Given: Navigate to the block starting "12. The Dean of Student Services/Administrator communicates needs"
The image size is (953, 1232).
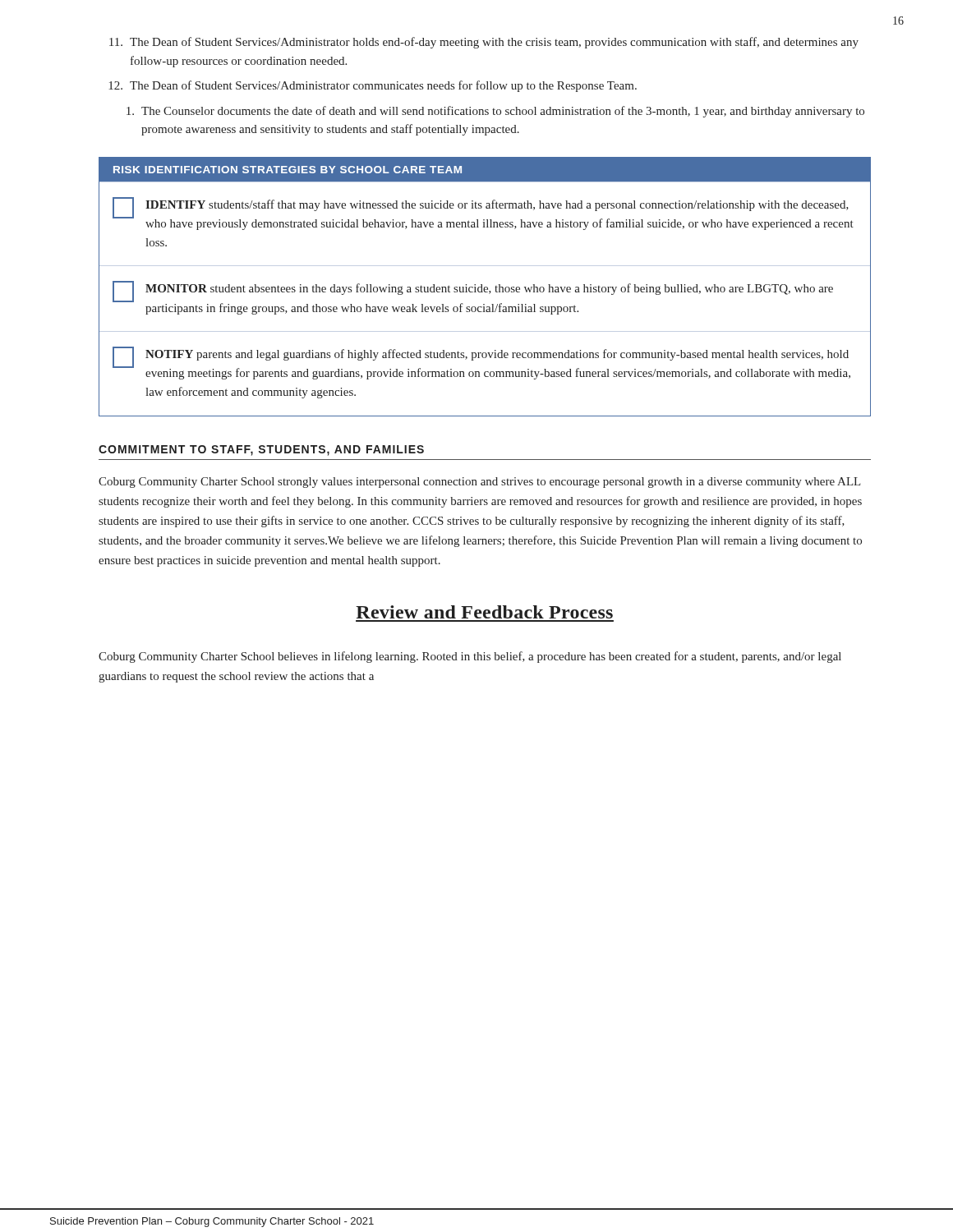Looking at the screenshot, I should tap(368, 86).
